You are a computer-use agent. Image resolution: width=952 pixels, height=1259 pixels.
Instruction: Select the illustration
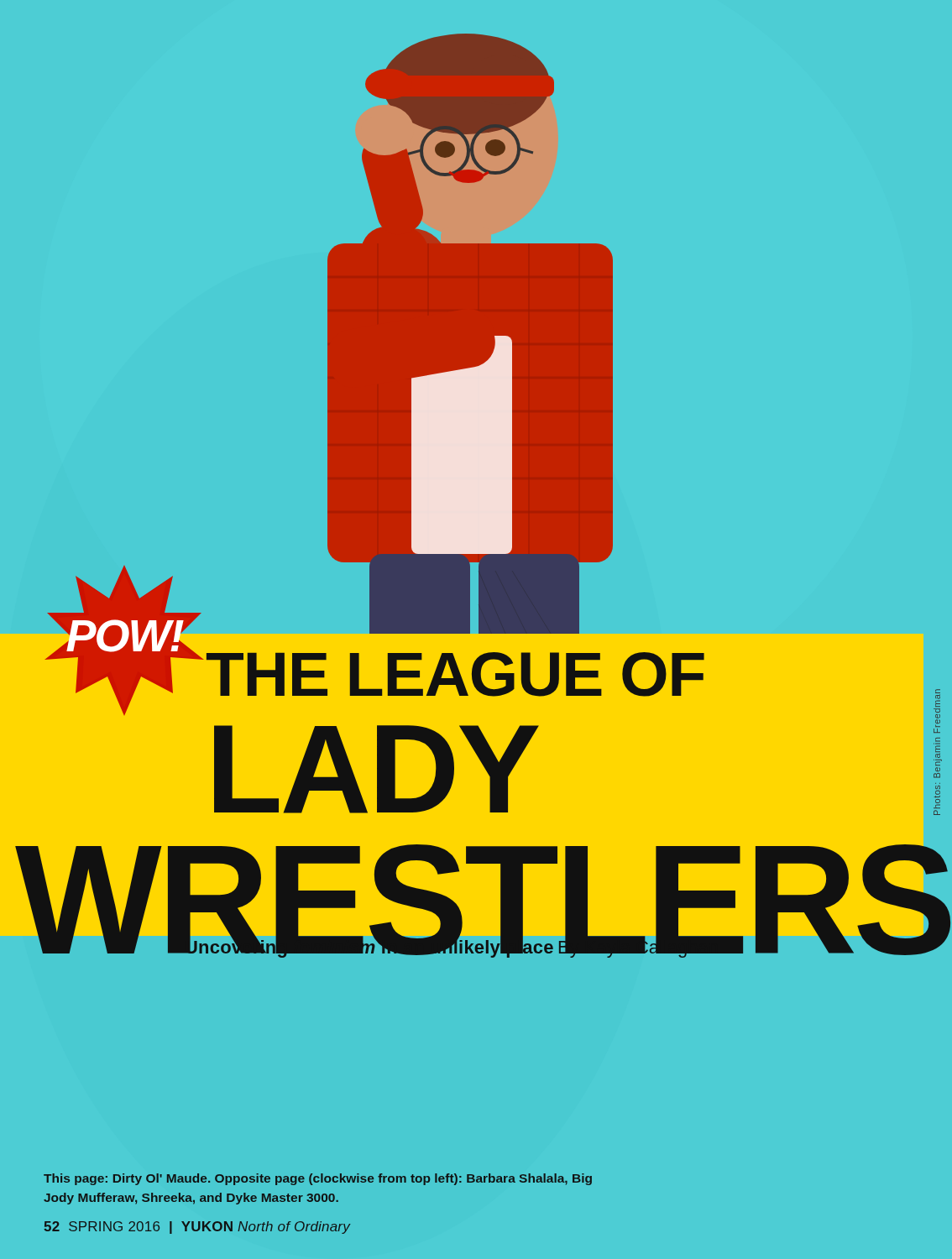coord(124,640)
